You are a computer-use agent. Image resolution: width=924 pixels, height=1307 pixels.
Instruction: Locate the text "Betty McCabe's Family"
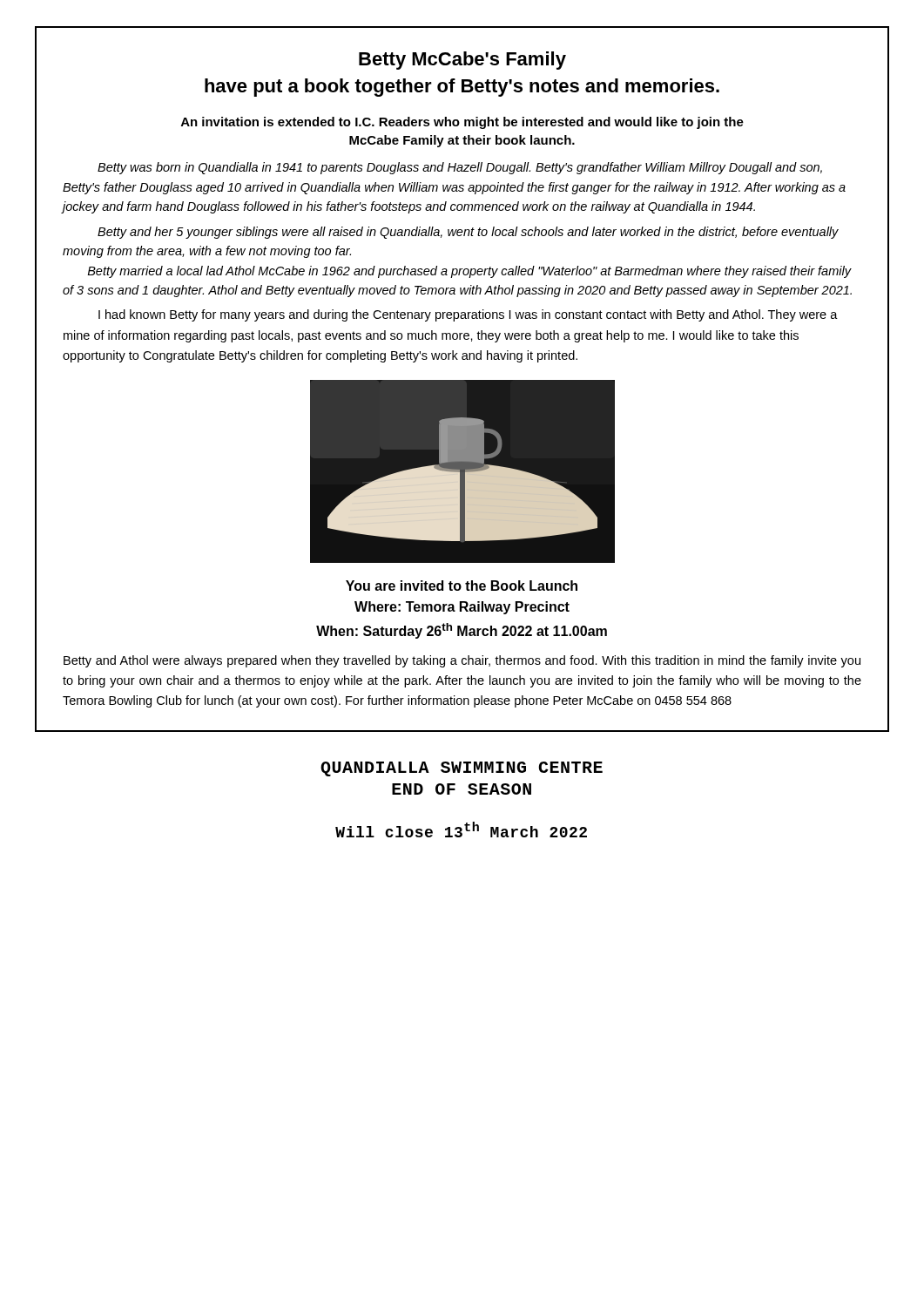[x=462, y=59]
